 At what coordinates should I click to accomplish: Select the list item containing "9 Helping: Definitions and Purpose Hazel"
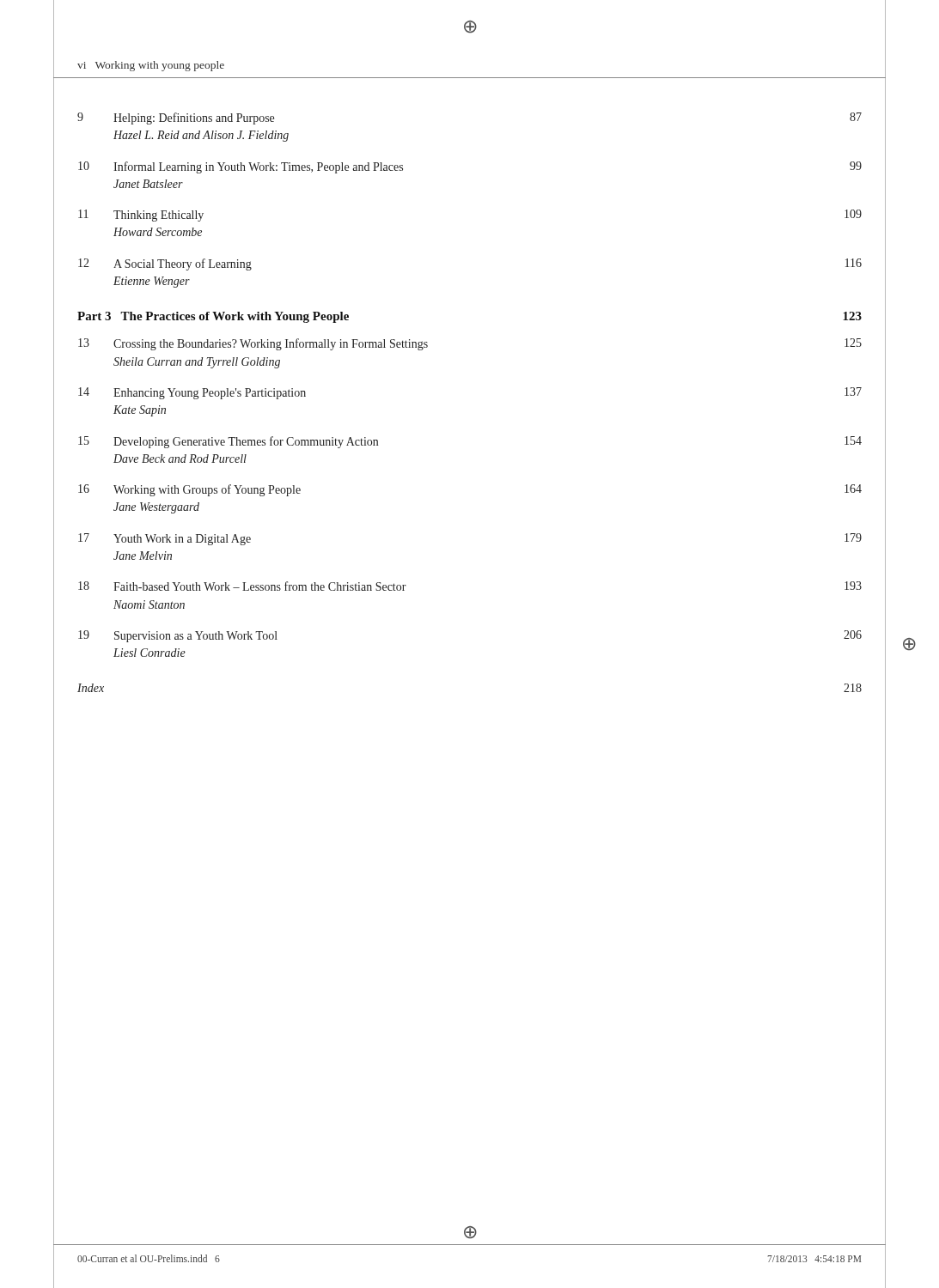(x=191, y=118)
